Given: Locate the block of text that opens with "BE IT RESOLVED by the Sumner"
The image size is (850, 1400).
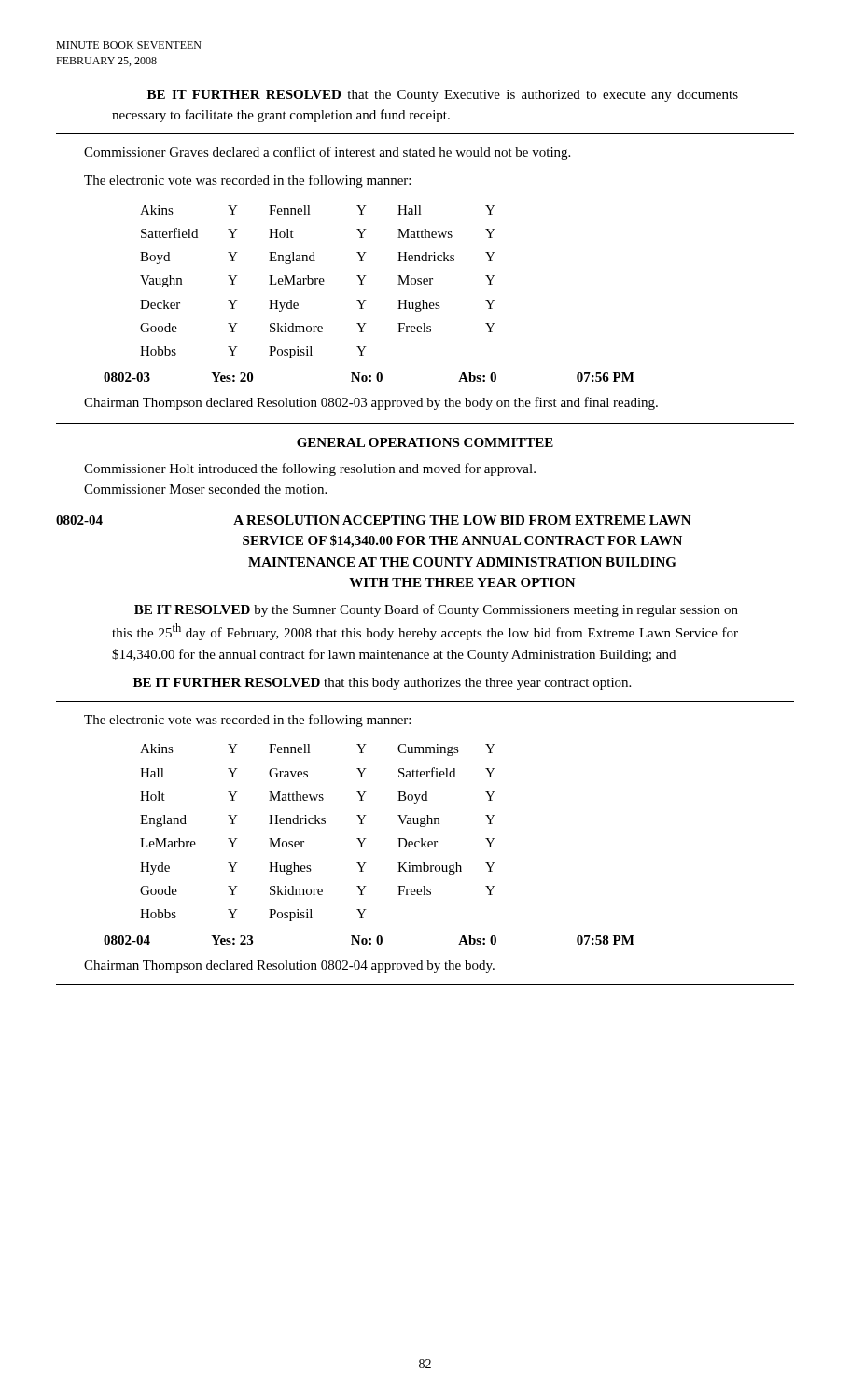Looking at the screenshot, I should click(x=425, y=632).
